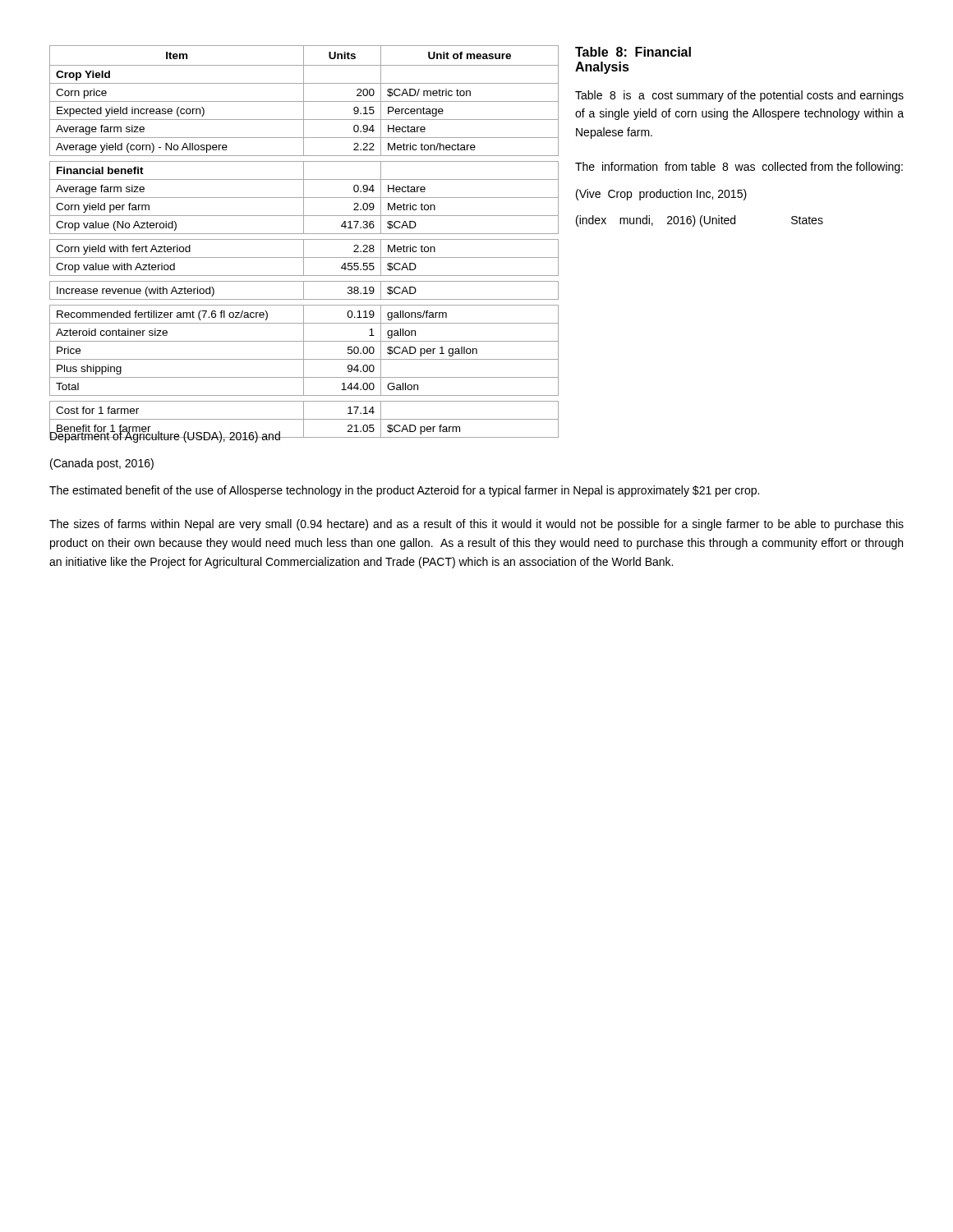Image resolution: width=953 pixels, height=1232 pixels.
Task: Navigate to the text starting "(Canada post, 2016)"
Action: 102,463
